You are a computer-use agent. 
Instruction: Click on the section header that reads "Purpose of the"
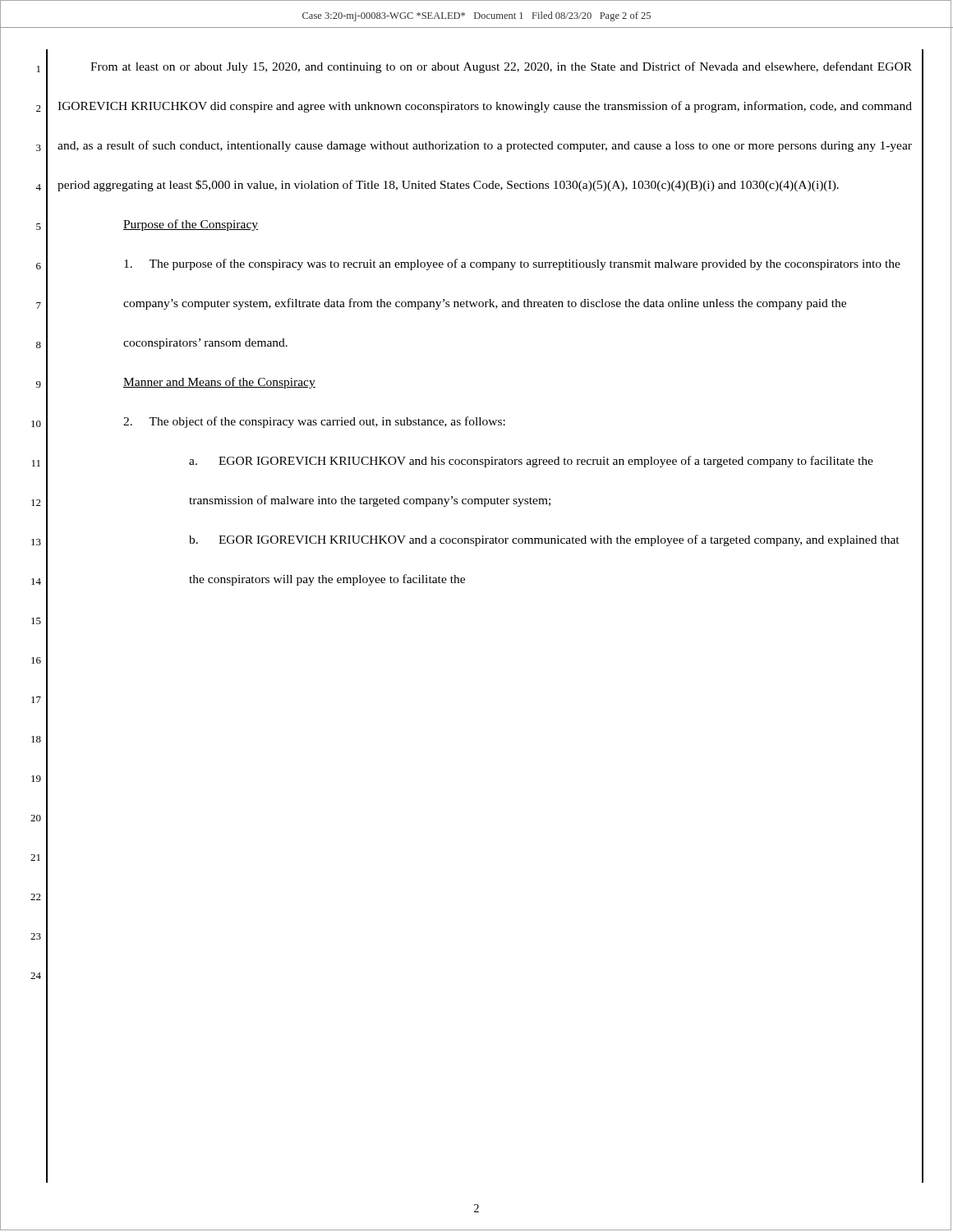191,224
